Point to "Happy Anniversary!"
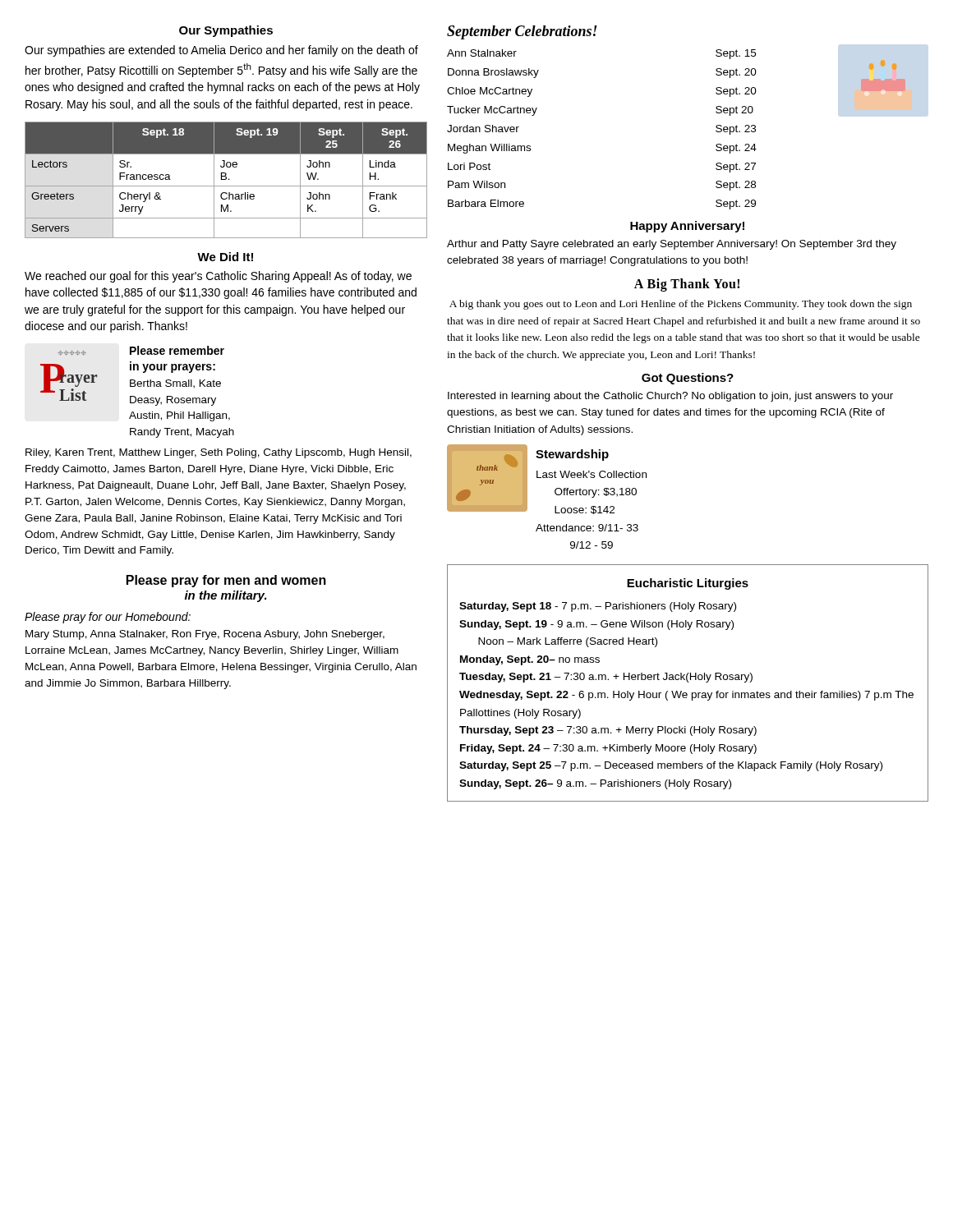Viewport: 953px width, 1232px height. click(688, 226)
